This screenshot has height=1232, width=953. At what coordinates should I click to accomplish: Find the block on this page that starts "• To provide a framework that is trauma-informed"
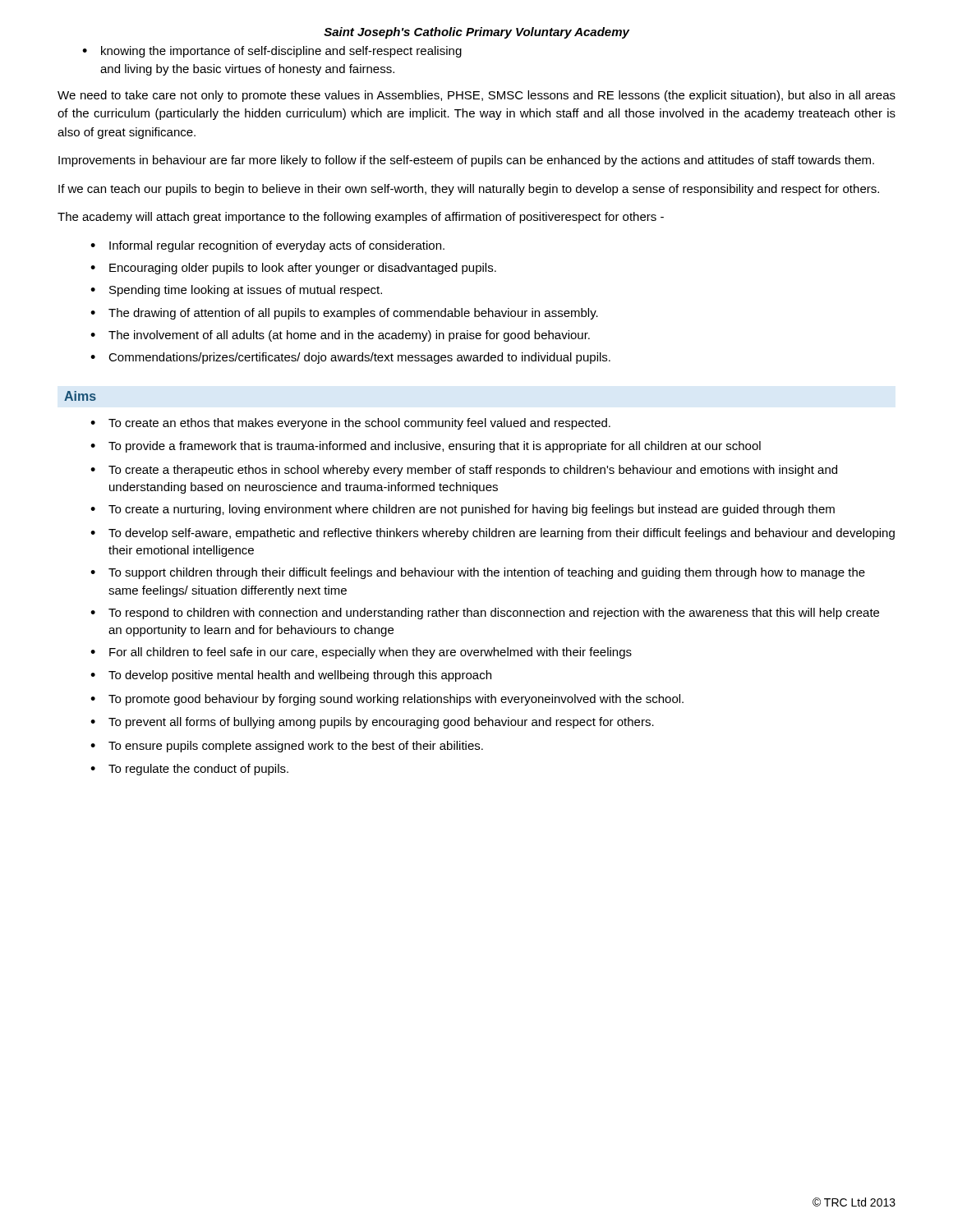pos(493,447)
